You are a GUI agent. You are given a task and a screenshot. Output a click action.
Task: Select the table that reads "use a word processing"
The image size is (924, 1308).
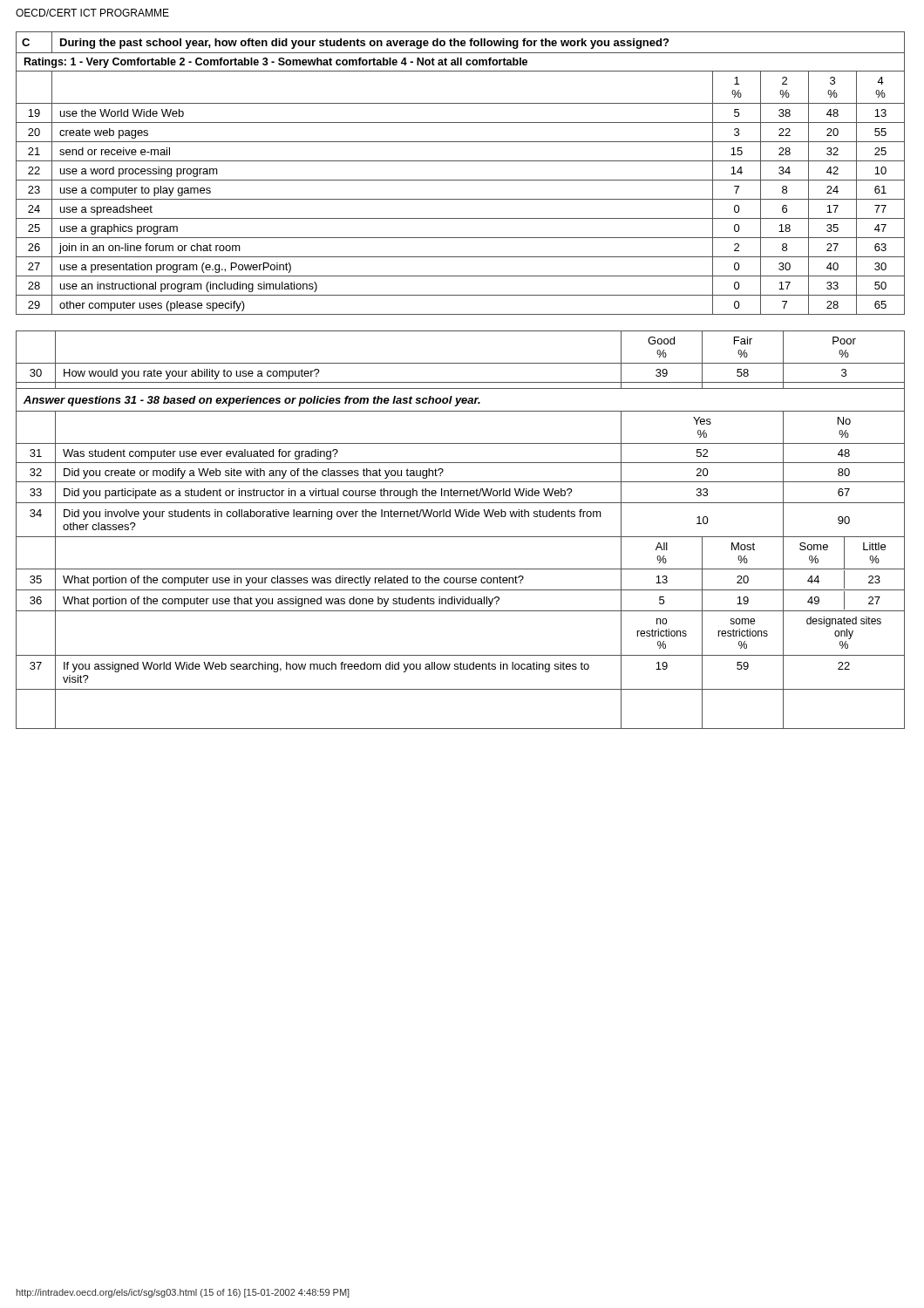(x=462, y=177)
